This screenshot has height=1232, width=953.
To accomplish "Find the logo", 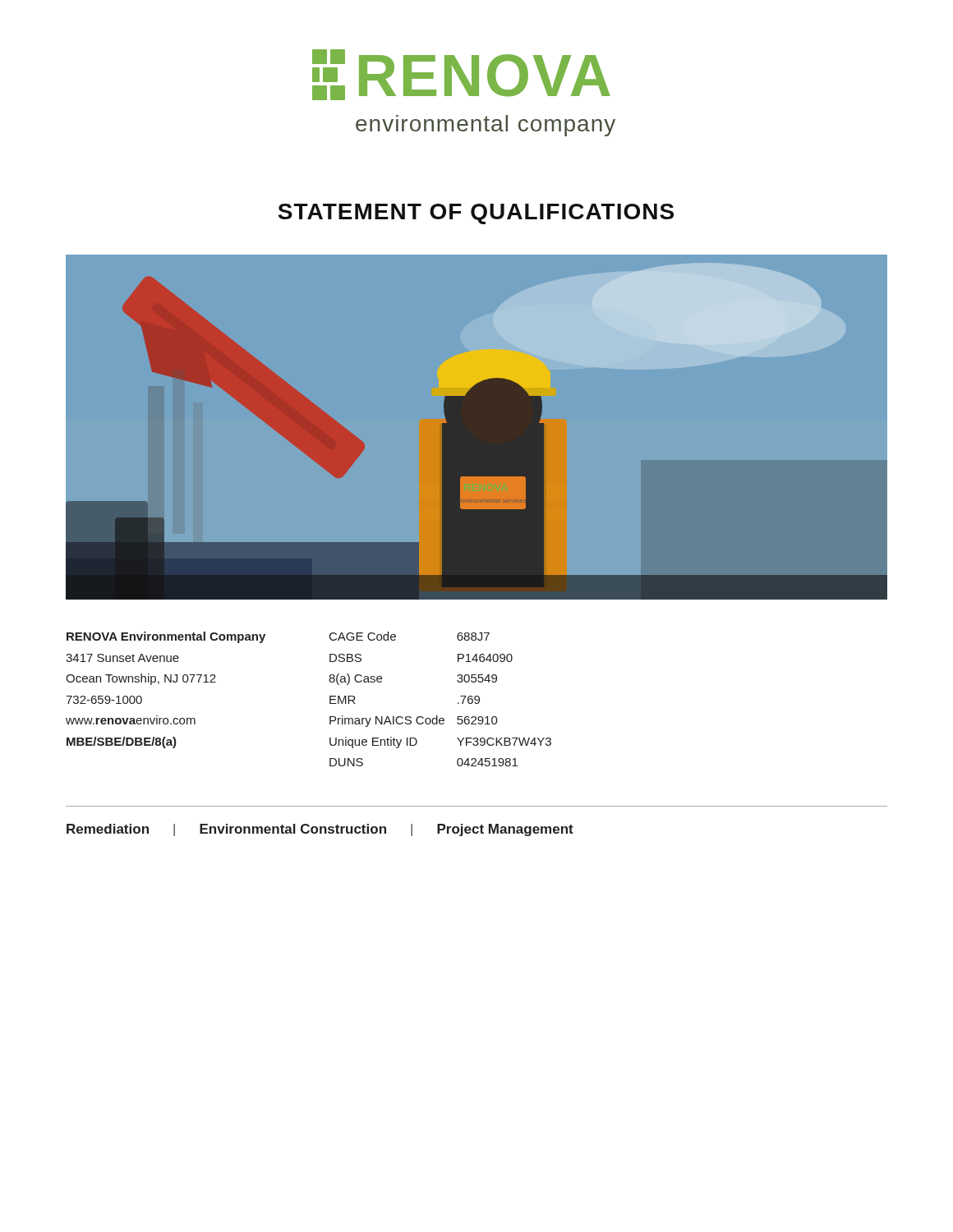I will point(476,84).
